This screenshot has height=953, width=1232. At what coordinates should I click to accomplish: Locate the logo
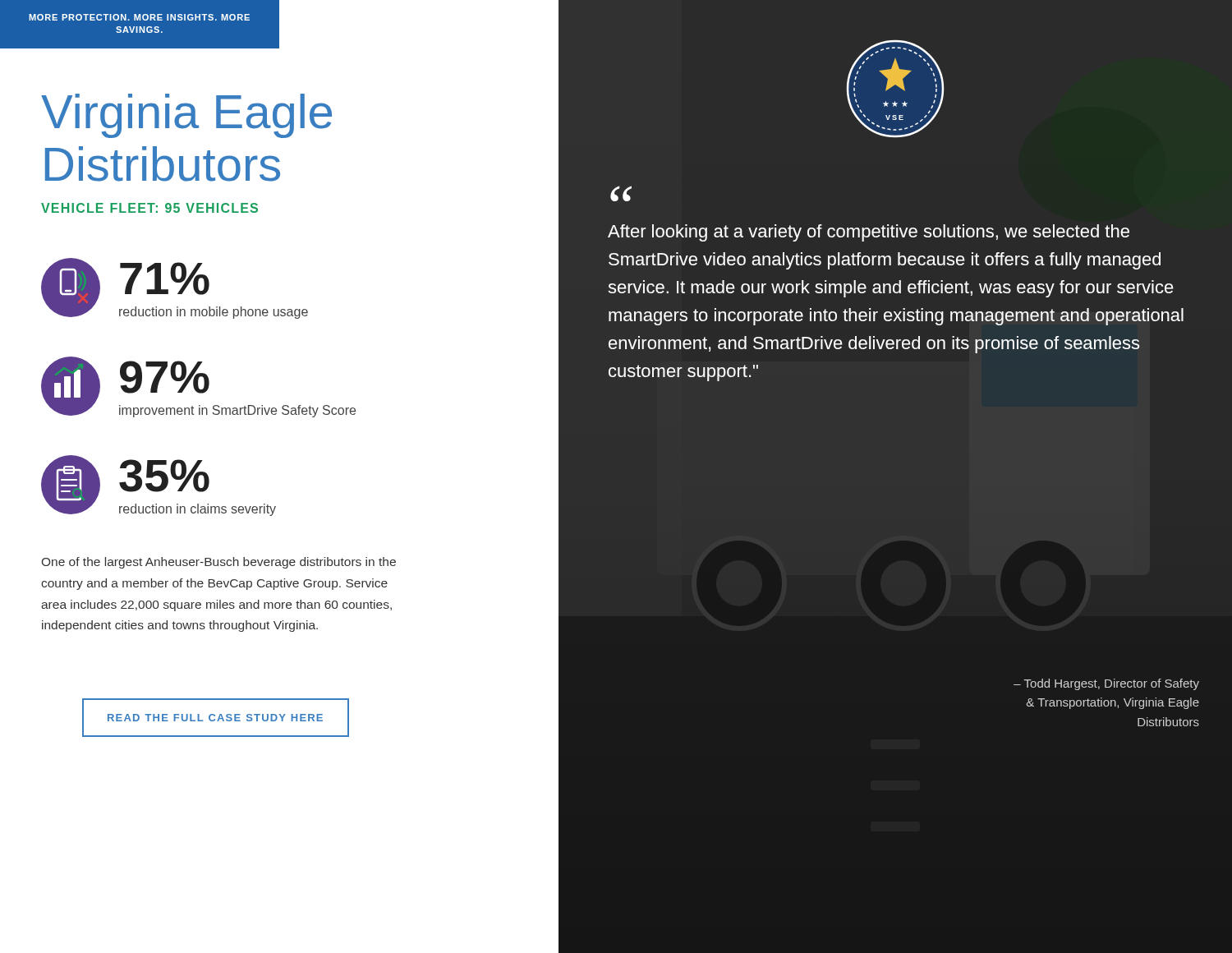(x=895, y=90)
